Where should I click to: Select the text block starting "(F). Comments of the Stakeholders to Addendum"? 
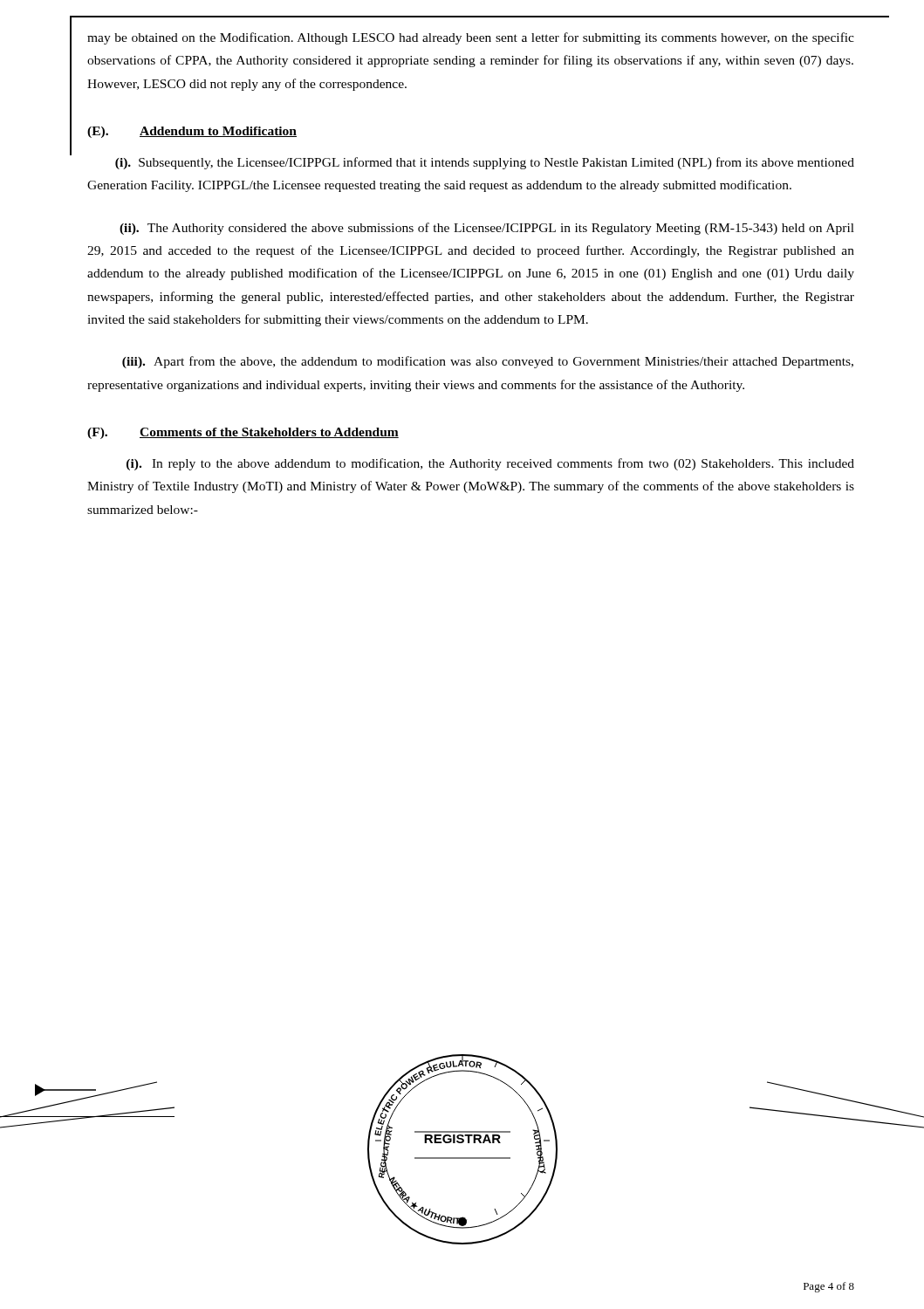[x=243, y=432]
